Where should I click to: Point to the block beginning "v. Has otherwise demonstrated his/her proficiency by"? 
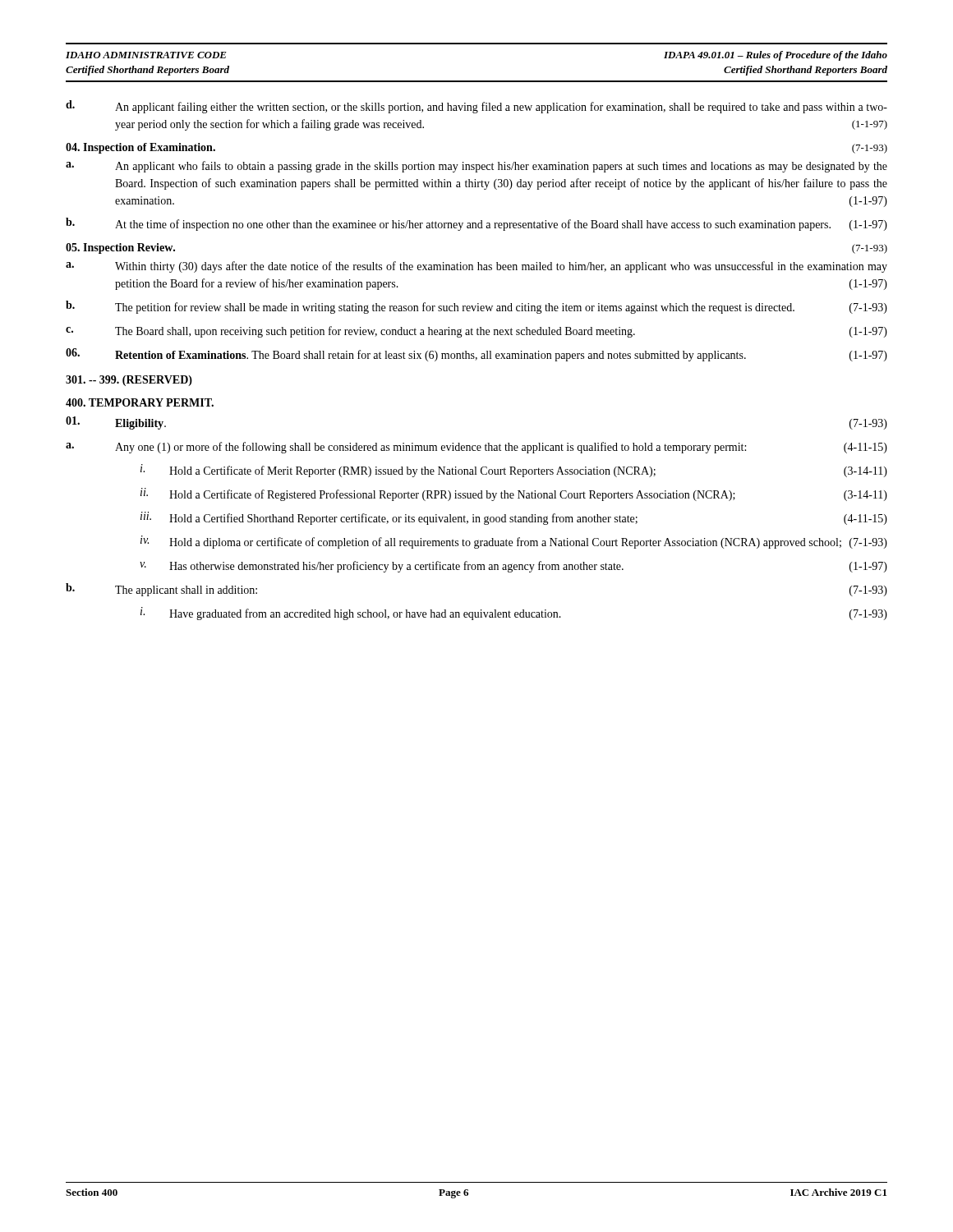tap(476, 566)
